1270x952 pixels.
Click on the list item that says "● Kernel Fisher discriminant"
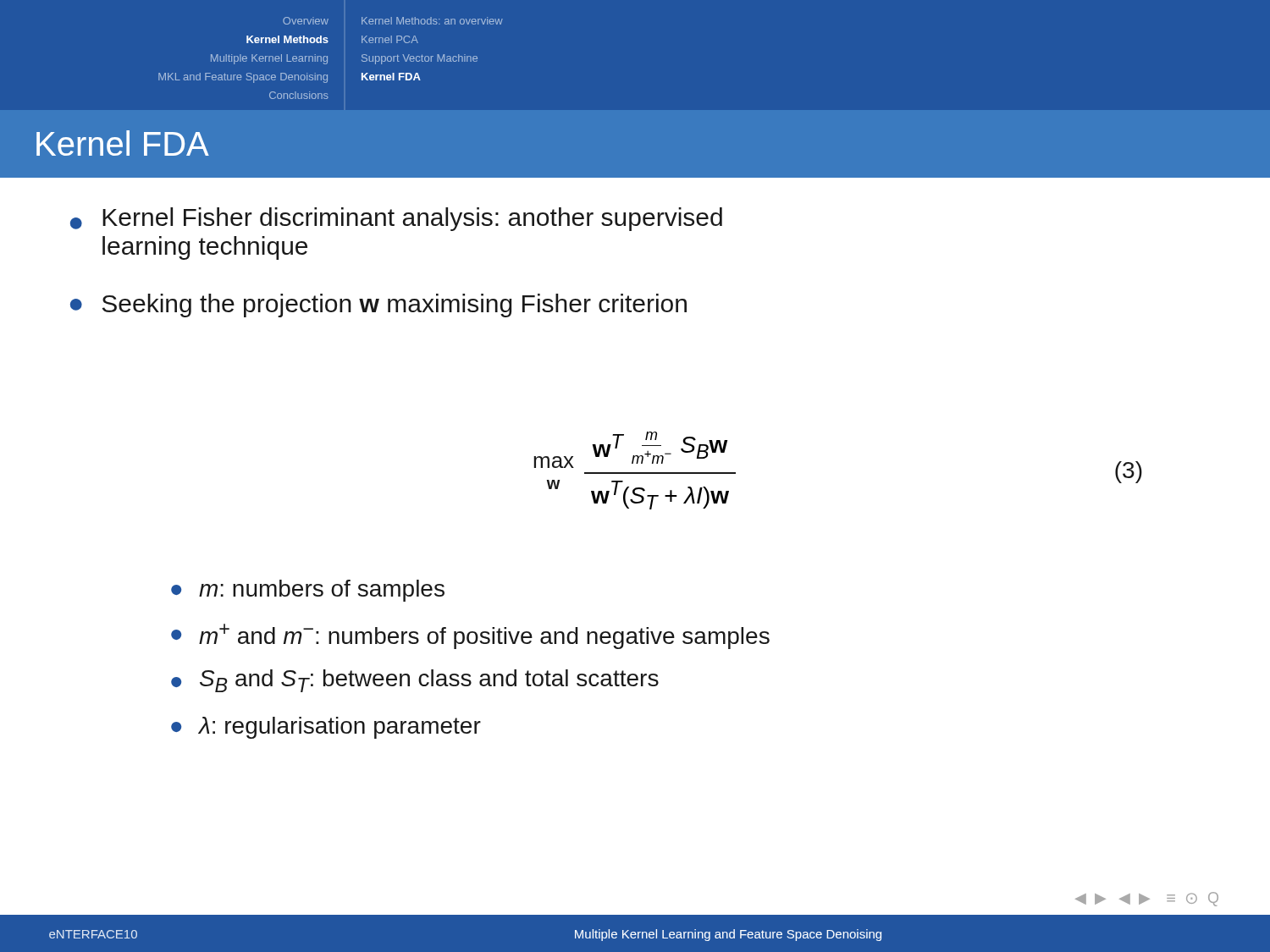click(x=396, y=232)
